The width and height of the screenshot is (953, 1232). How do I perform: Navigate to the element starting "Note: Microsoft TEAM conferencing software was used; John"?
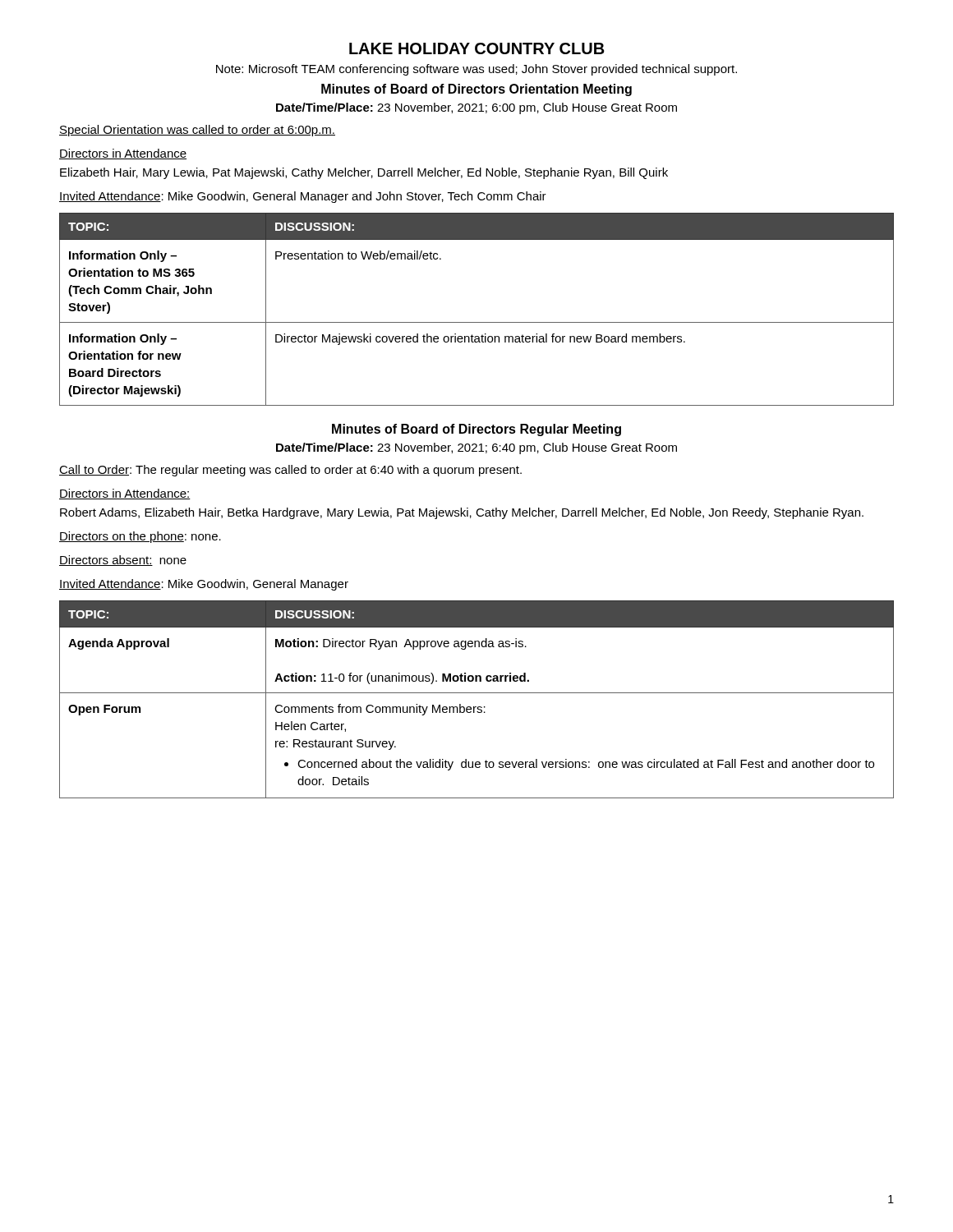point(476,69)
